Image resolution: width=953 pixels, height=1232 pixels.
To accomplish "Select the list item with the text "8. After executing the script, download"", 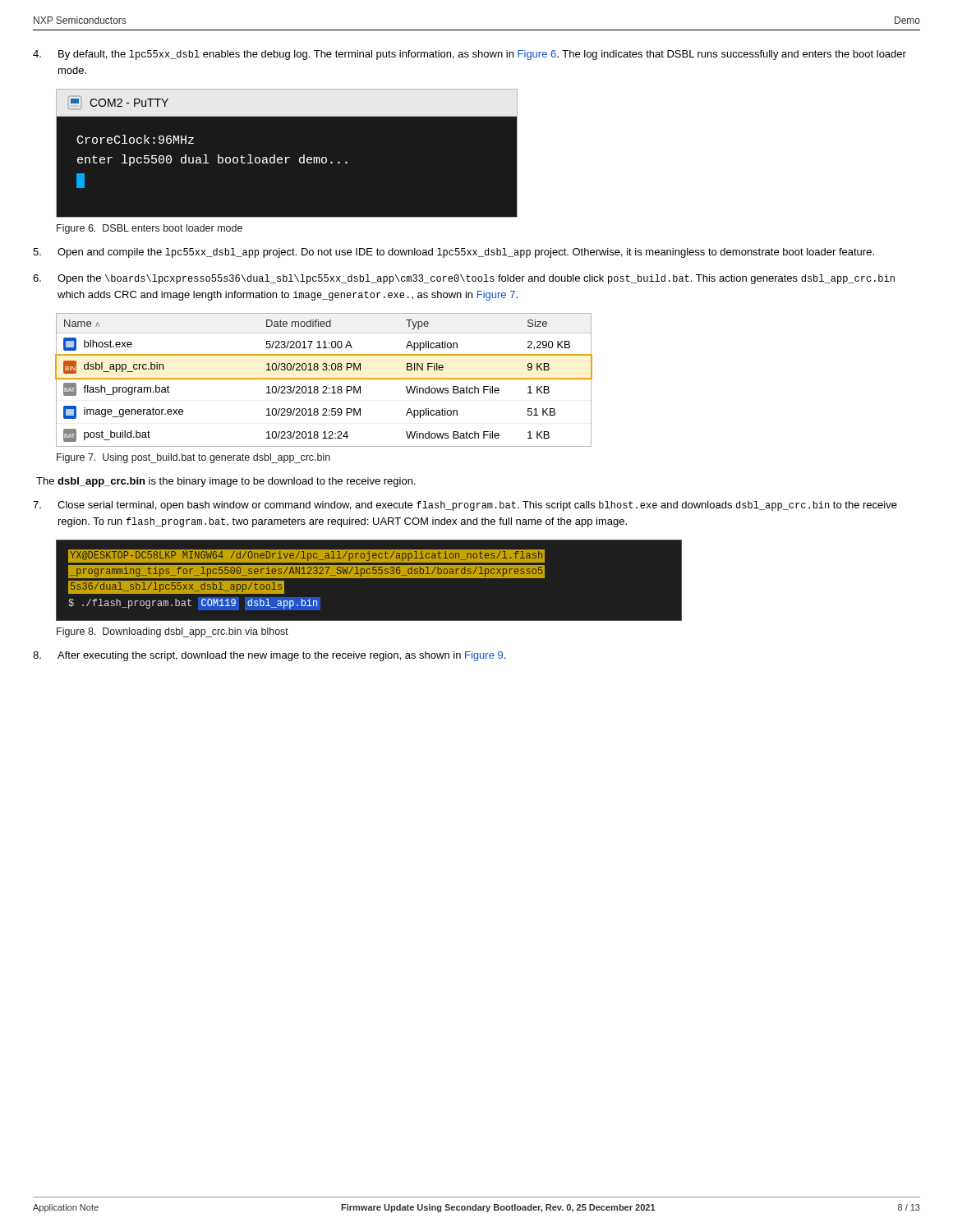I will tap(476, 655).
